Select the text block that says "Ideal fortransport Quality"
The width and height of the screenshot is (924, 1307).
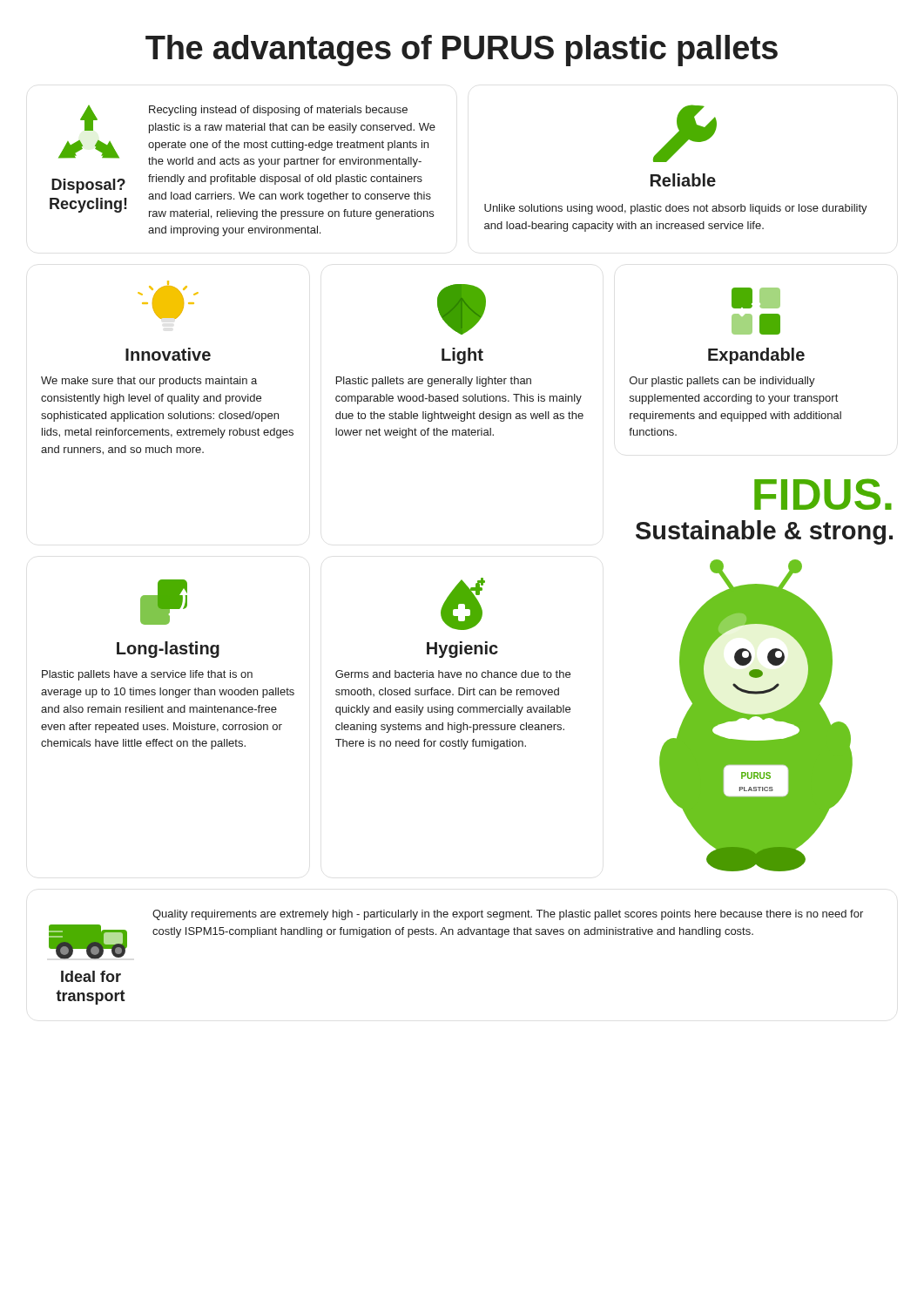click(x=508, y=915)
